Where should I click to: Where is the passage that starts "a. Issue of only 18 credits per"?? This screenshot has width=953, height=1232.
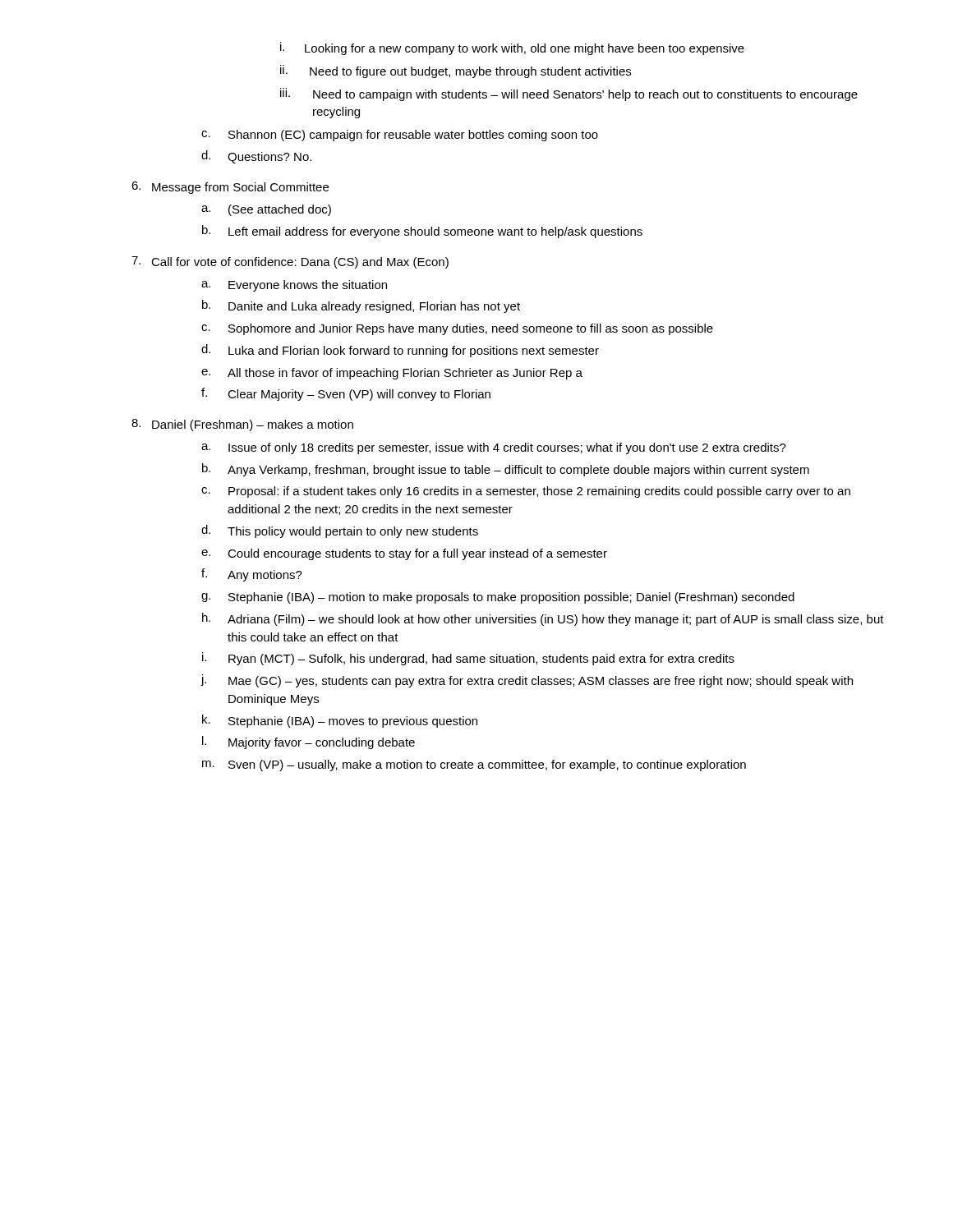pyautogui.click(x=494, y=447)
